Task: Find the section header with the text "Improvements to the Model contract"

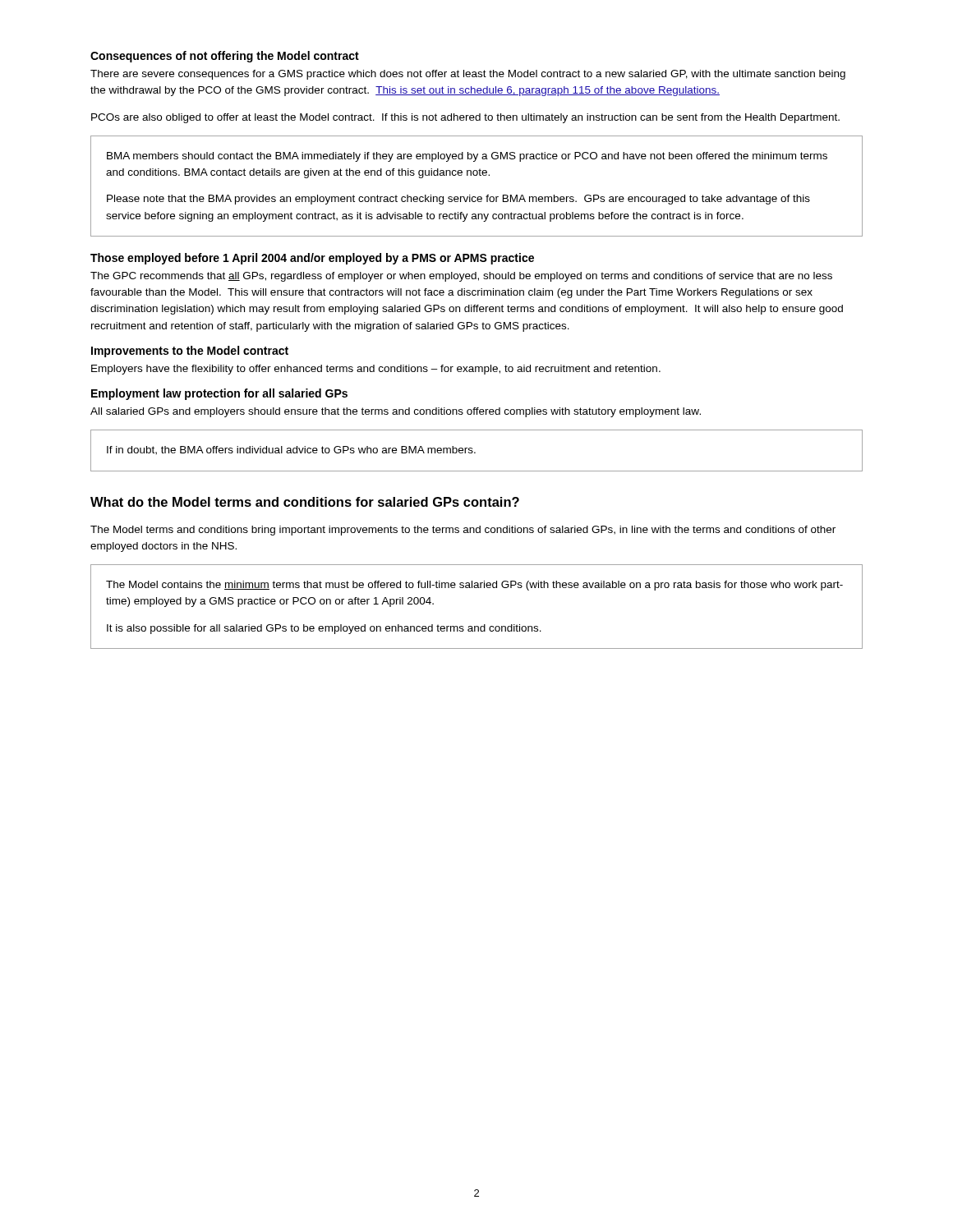Action: (189, 351)
